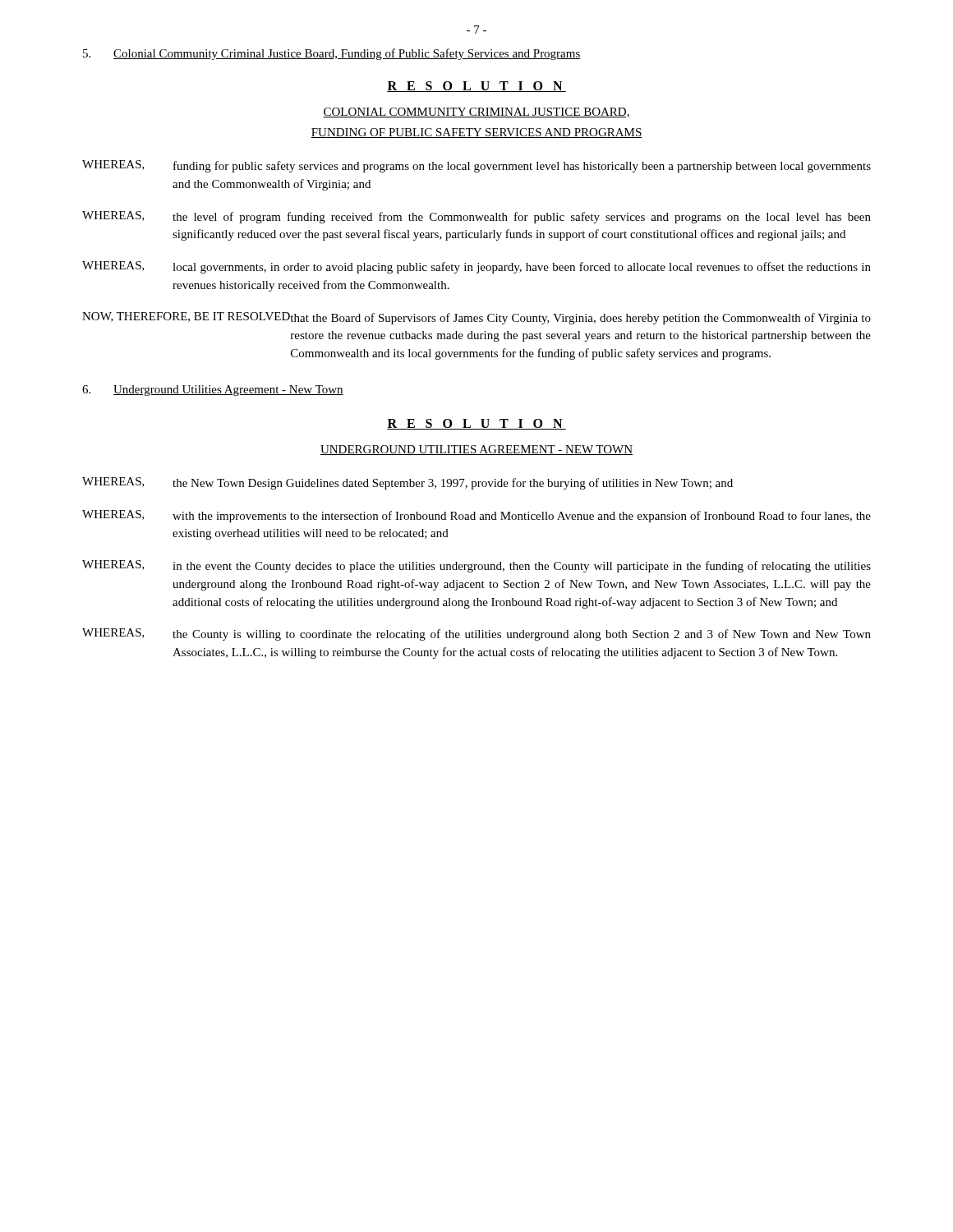953x1232 pixels.
Task: Locate the block of text that opens with "WHEREAS, the County is willing"
Action: tap(476, 644)
